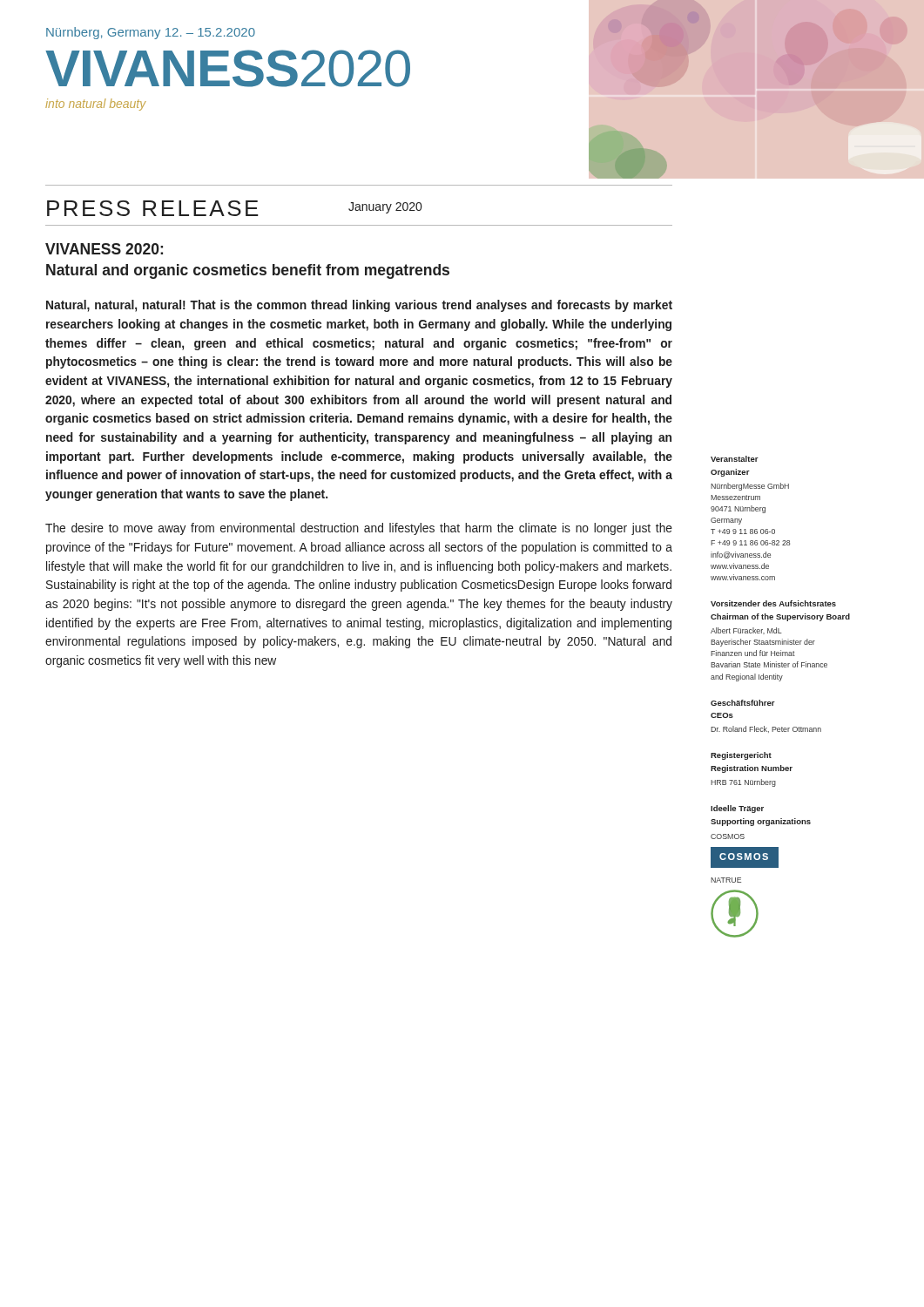Locate the region starting "Geschäftsführer CEOs Dr."
Image resolution: width=924 pixels, height=1307 pixels.
[804, 716]
